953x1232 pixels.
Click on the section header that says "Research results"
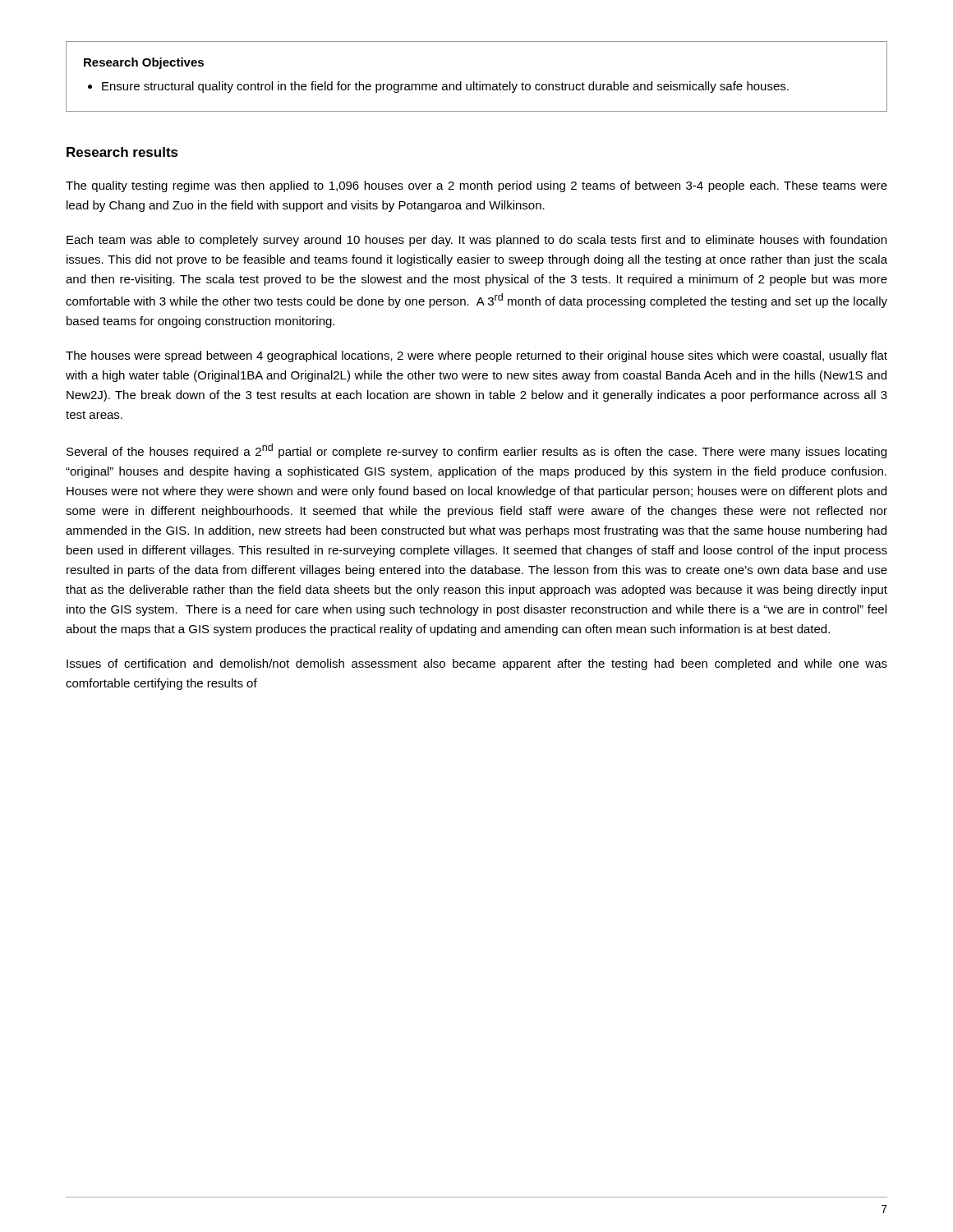point(122,152)
